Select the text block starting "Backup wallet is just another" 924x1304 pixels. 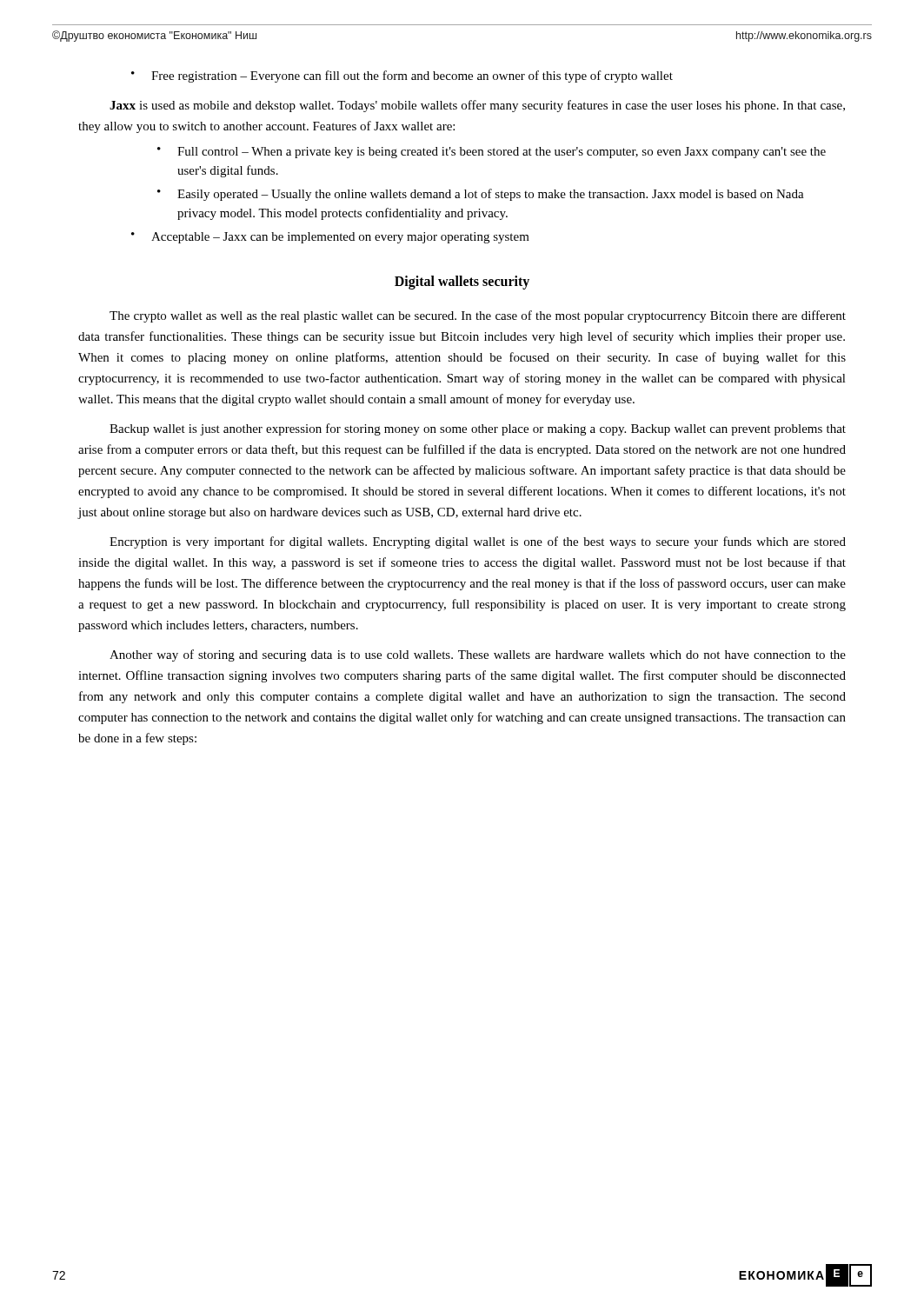(462, 470)
